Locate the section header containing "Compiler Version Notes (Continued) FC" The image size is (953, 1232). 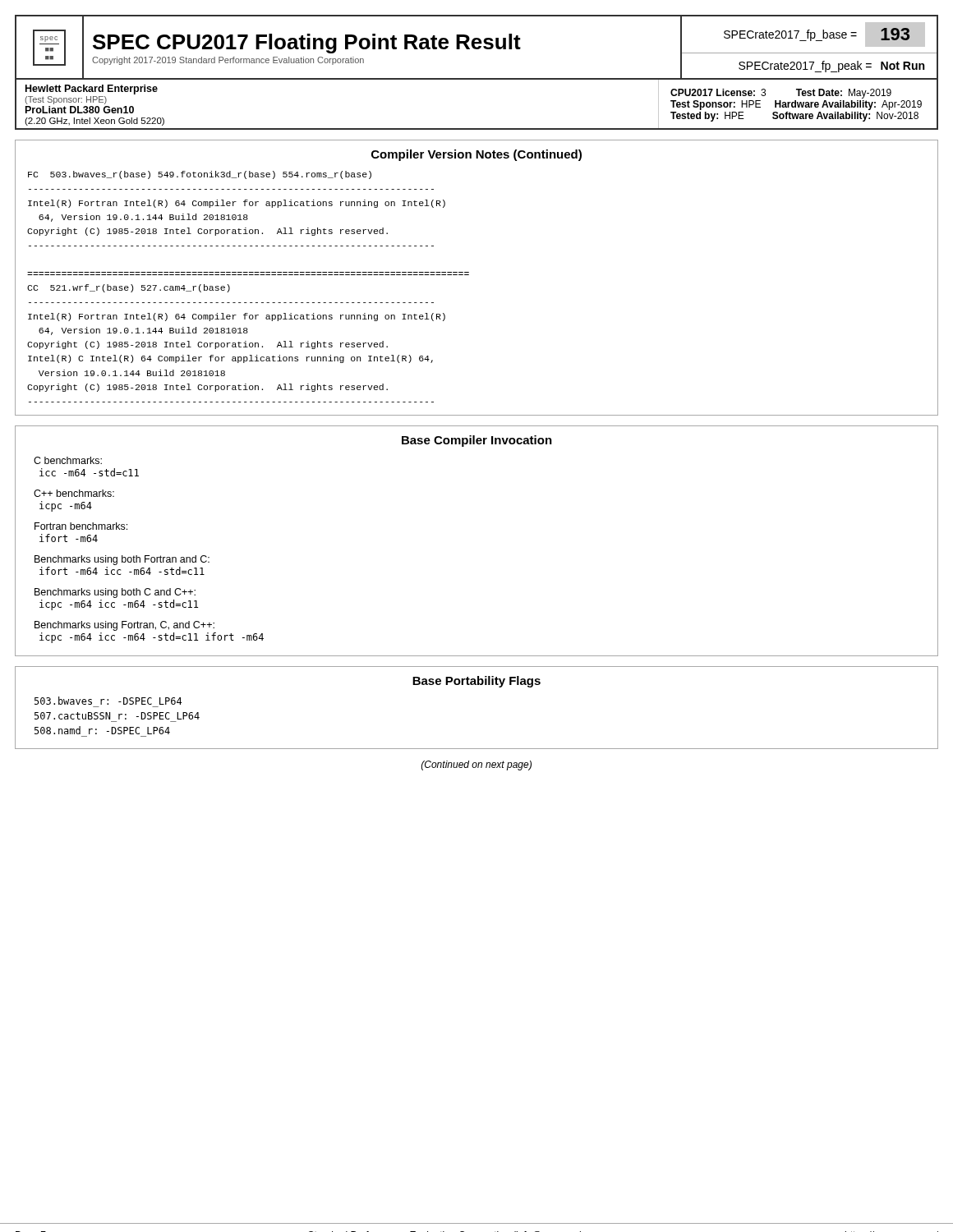coord(476,278)
